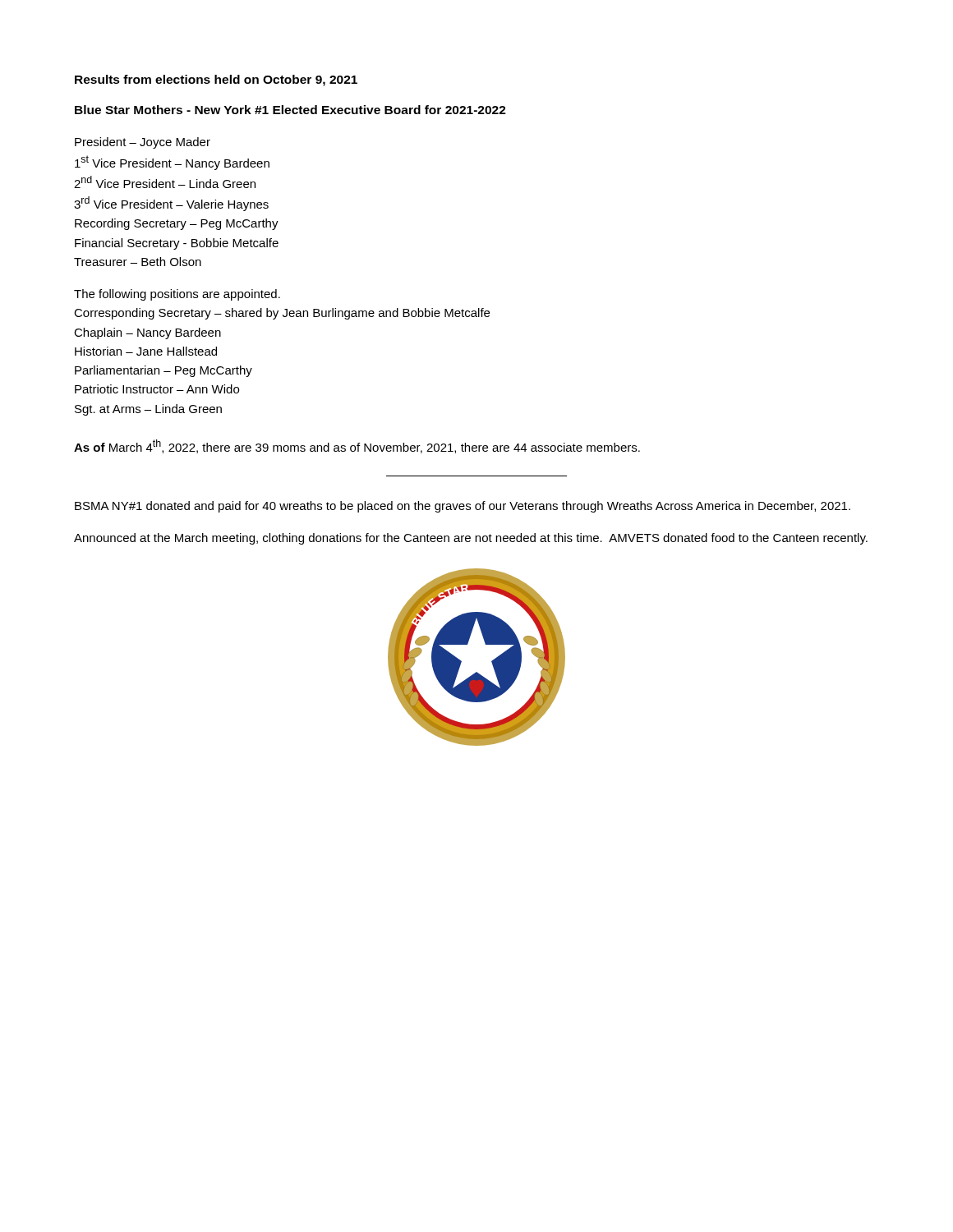Point to the element starting "2nd Vice President – Linda"
The width and height of the screenshot is (953, 1232).
(x=165, y=182)
